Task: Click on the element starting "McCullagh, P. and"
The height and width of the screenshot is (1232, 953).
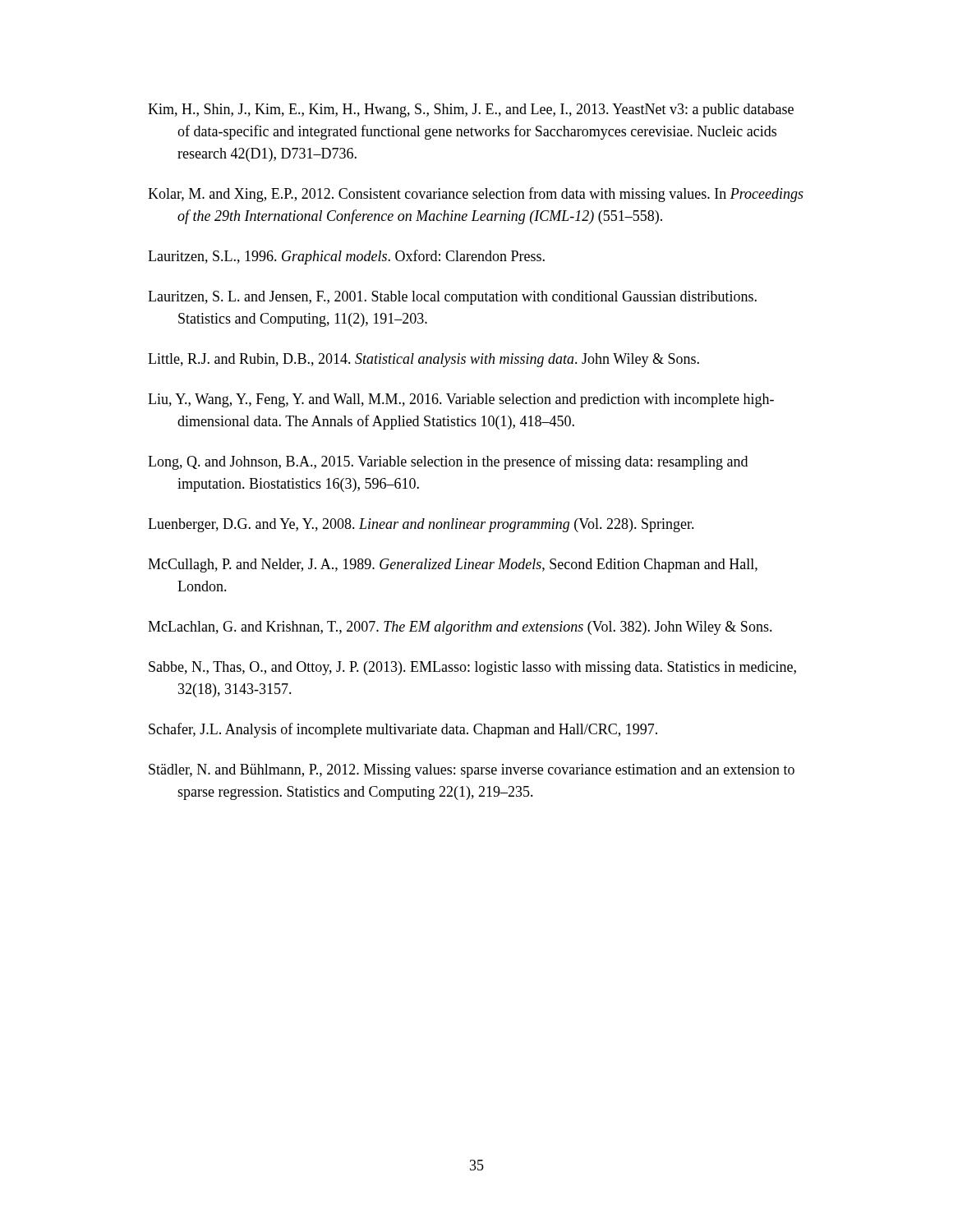Action: tap(453, 575)
